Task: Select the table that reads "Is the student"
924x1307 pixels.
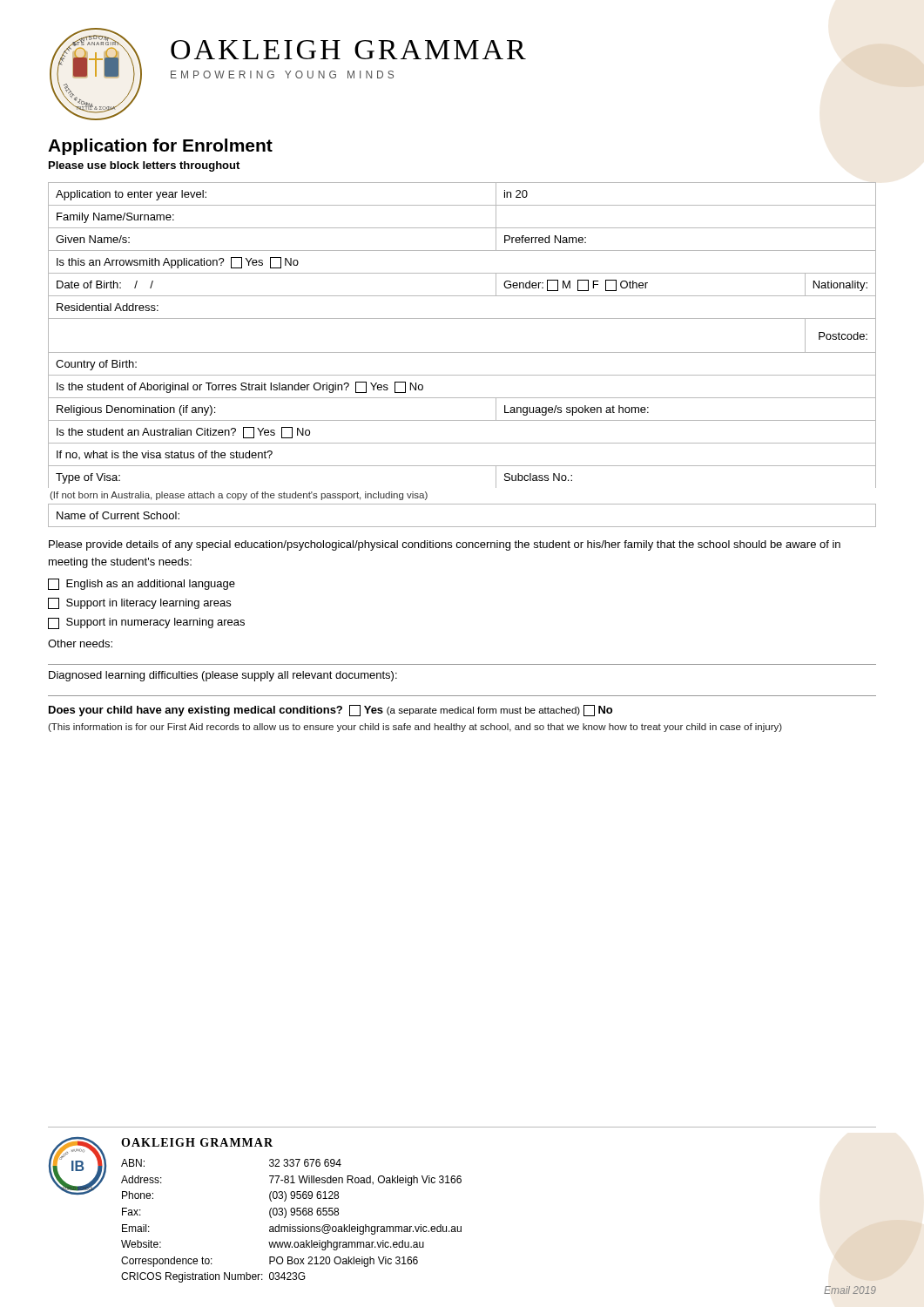Action: 462,355
